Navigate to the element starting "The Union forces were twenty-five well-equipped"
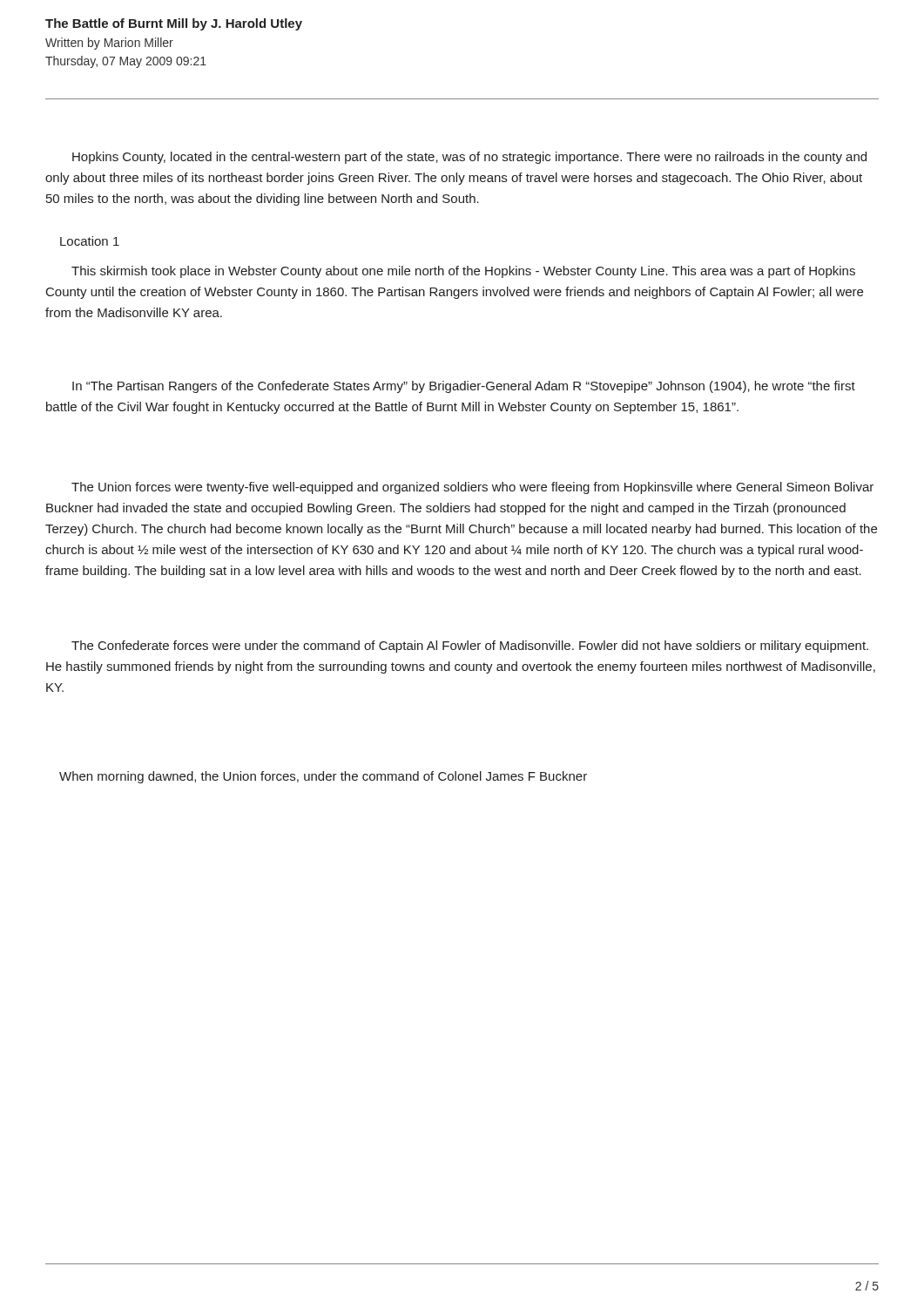This screenshot has width=924, height=1307. pyautogui.click(x=461, y=528)
